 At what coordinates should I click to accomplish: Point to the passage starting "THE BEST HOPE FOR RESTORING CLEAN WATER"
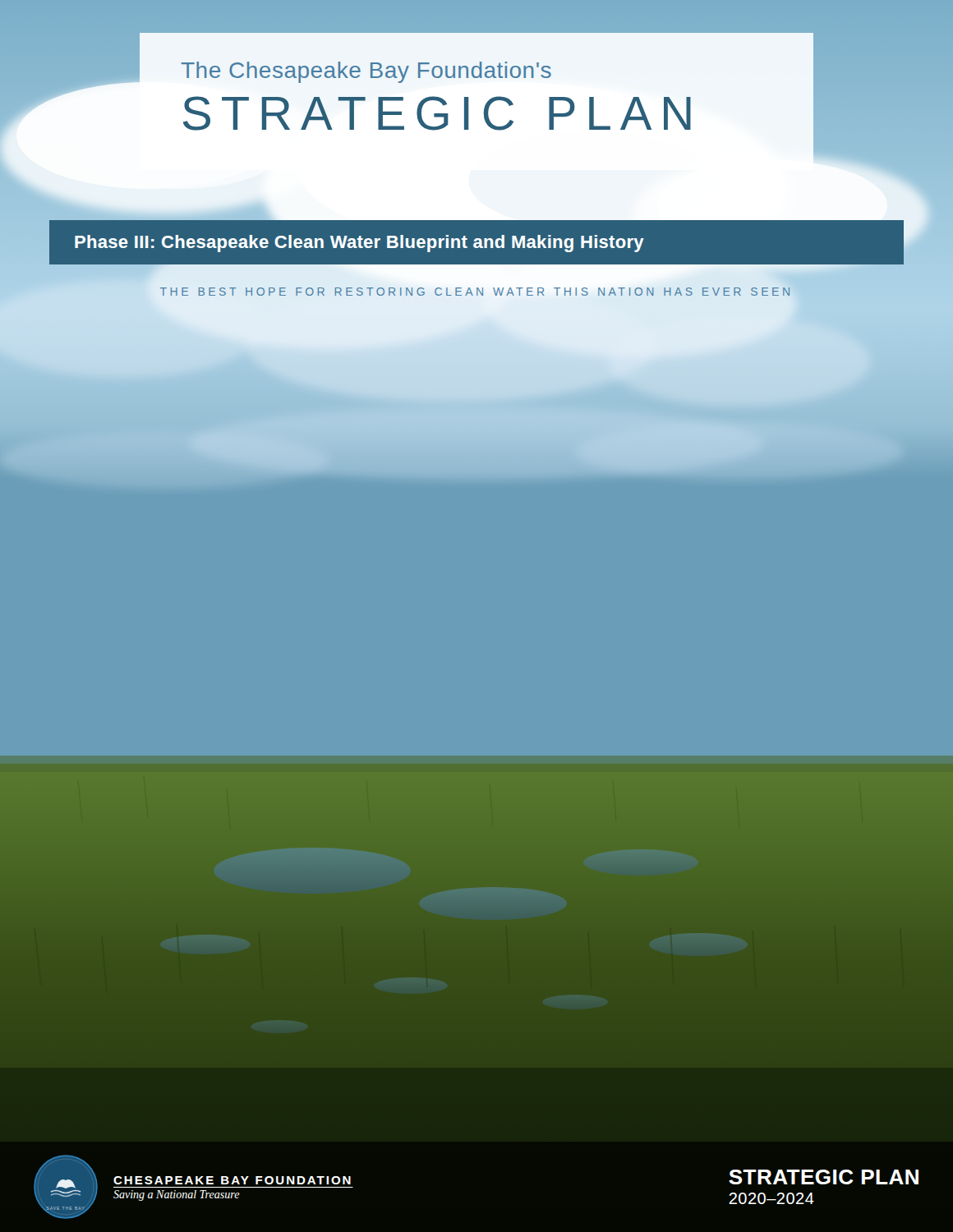[x=476, y=292]
